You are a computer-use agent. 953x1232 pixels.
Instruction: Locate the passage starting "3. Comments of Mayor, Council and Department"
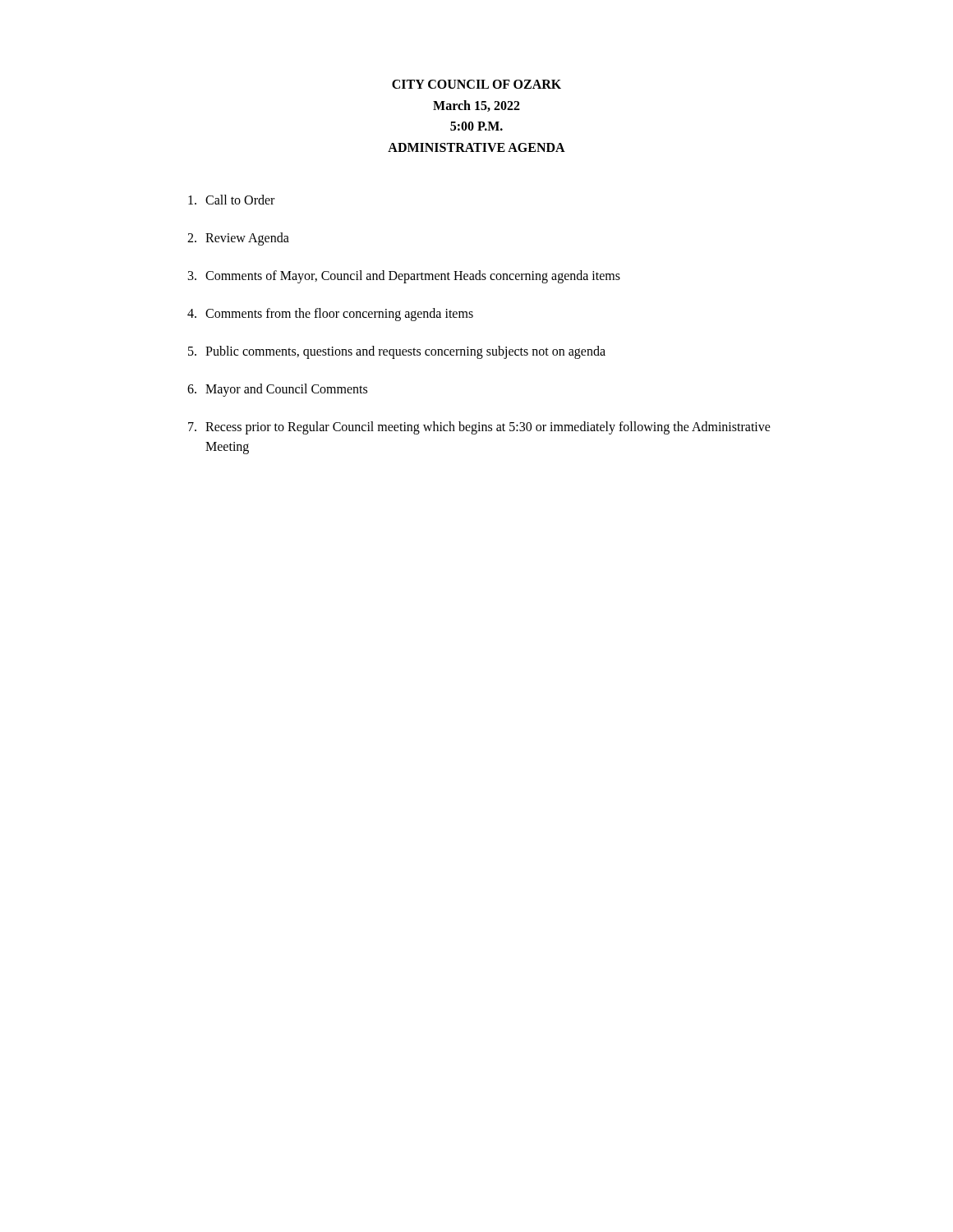tap(476, 276)
